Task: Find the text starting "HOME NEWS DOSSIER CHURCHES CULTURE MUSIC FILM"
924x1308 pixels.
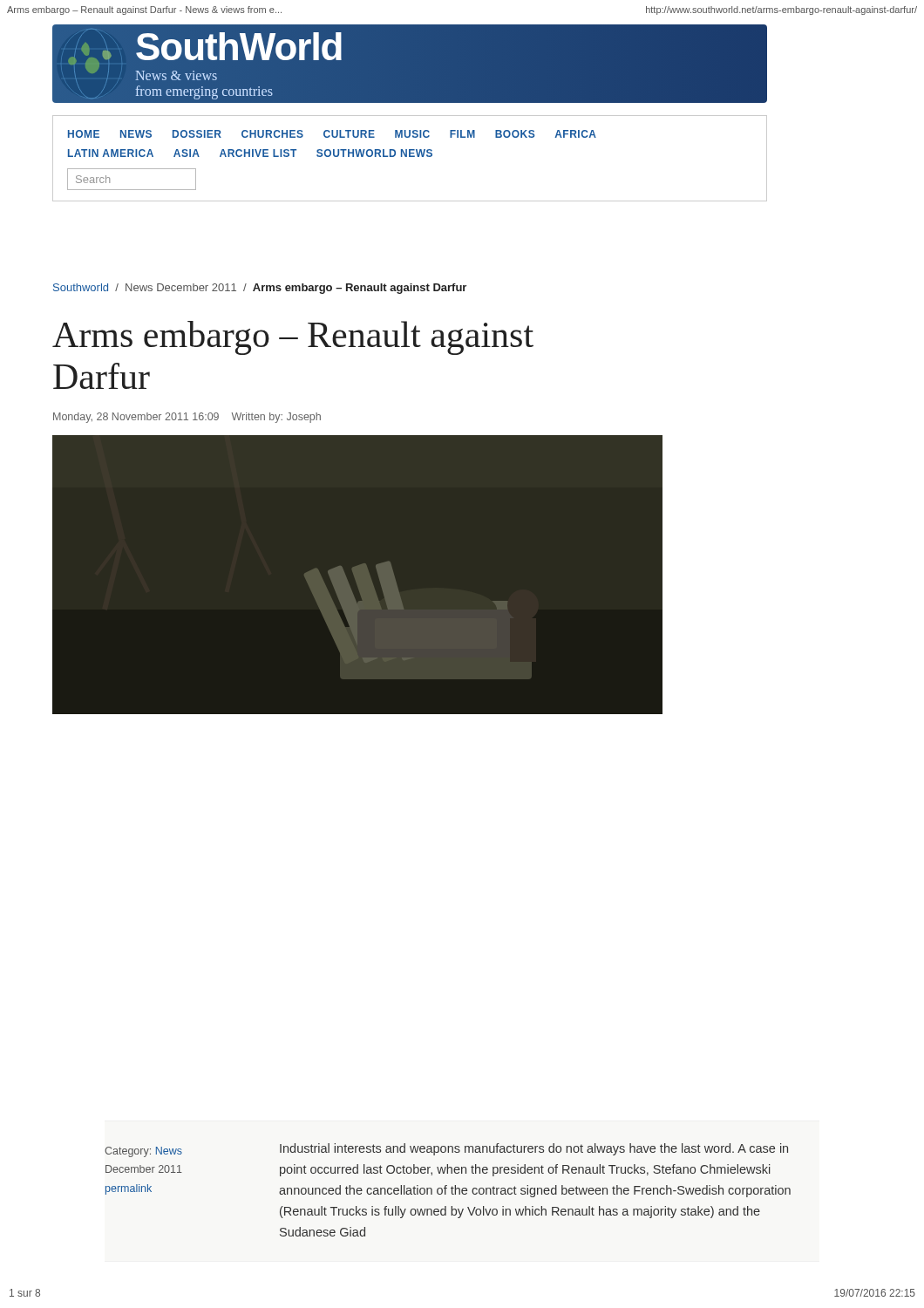Action: (x=332, y=134)
